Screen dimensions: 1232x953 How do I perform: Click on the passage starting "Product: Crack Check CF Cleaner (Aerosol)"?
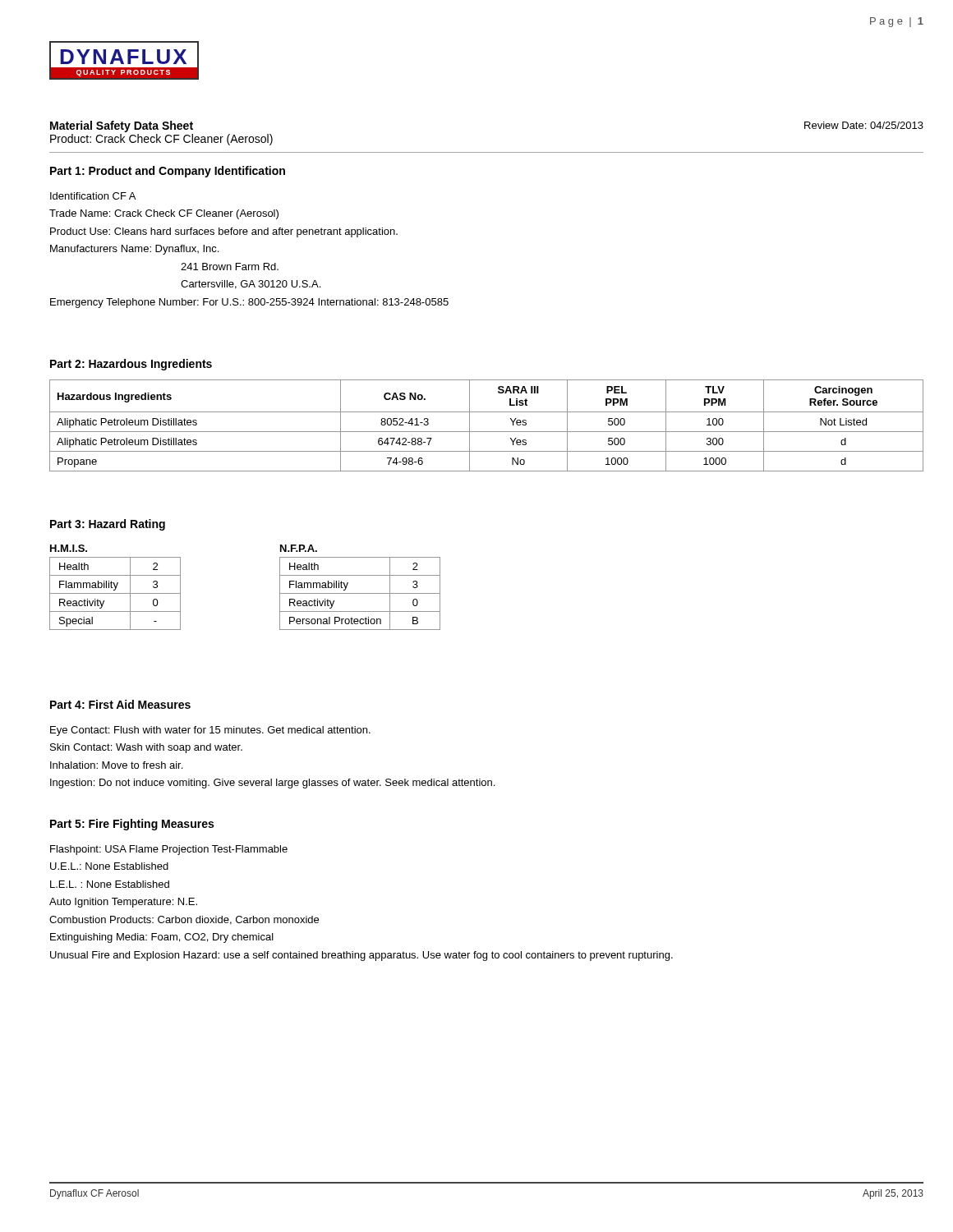[x=161, y=139]
